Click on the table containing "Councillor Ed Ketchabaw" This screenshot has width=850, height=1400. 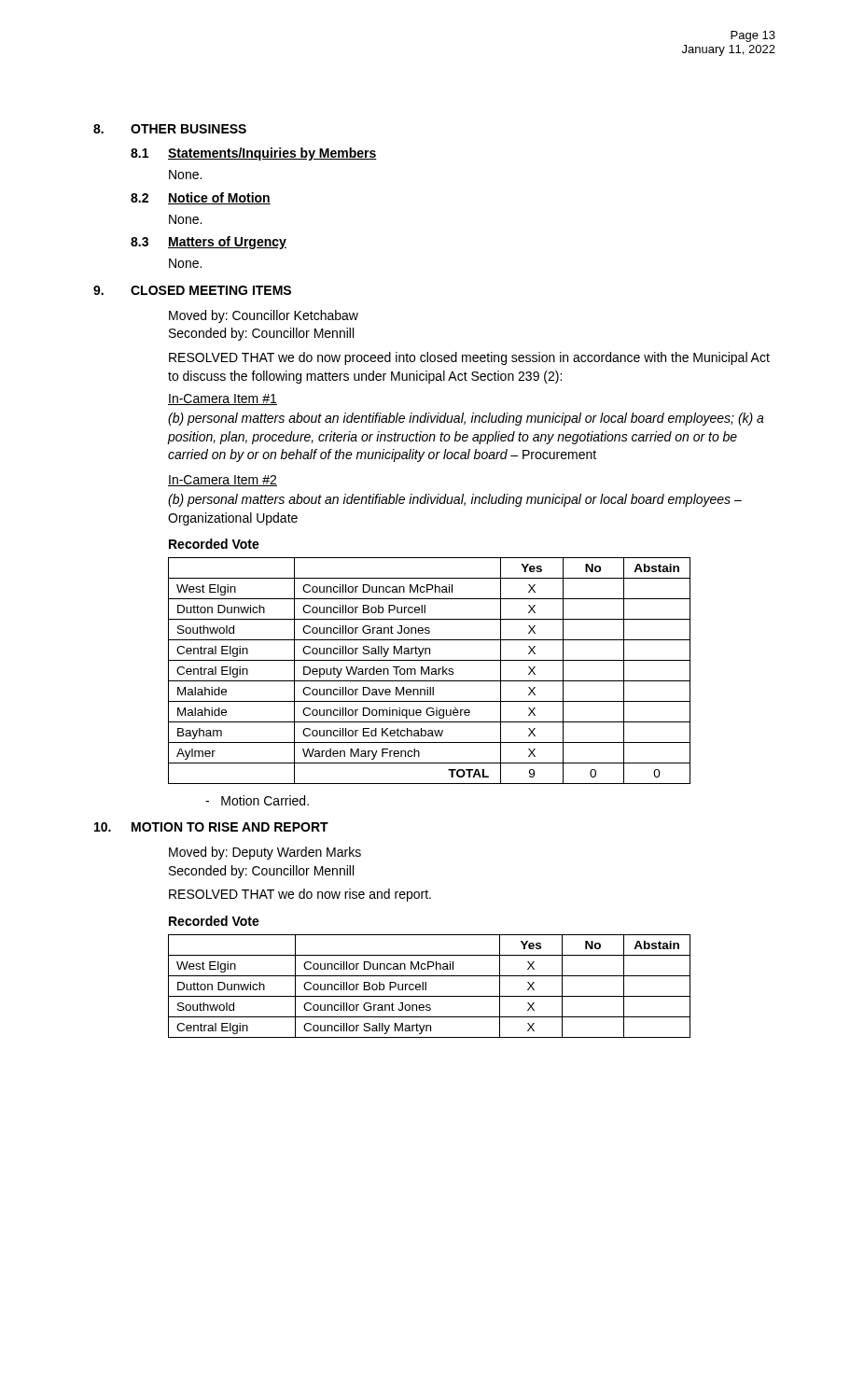pyautogui.click(x=472, y=671)
